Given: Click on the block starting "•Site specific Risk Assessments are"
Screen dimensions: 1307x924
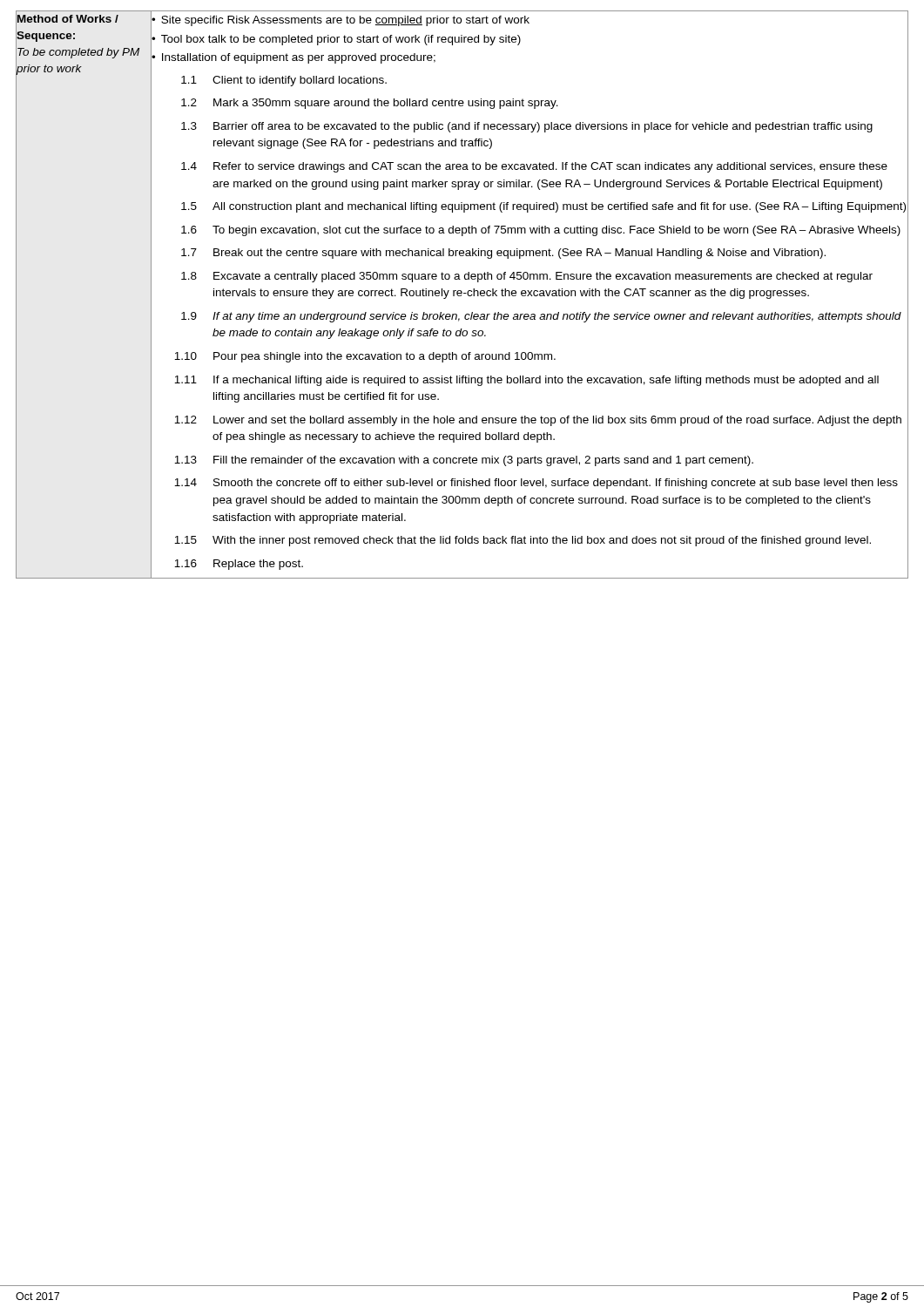Looking at the screenshot, I should tap(529, 39).
